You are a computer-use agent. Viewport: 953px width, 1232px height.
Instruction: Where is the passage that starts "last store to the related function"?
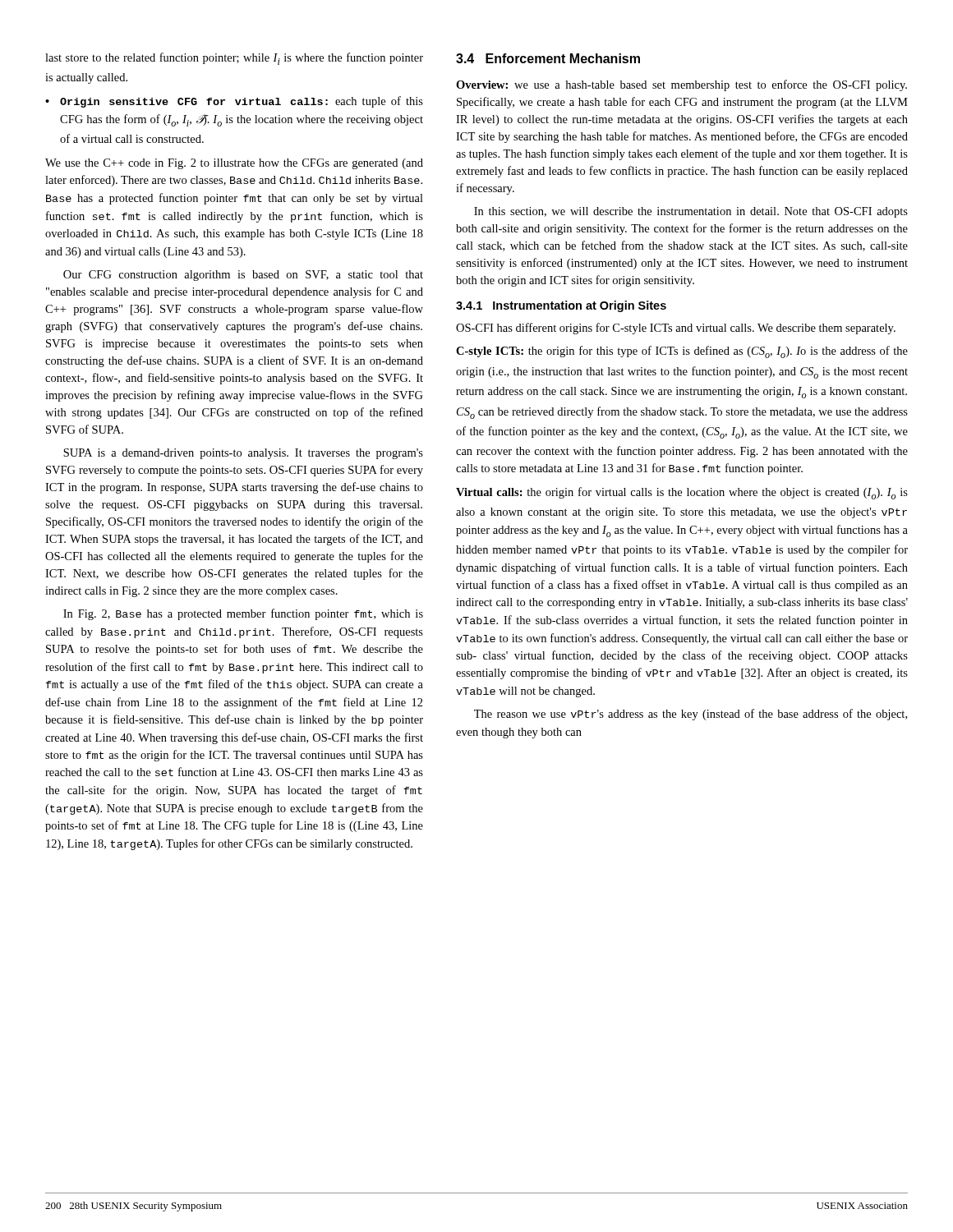tap(234, 68)
